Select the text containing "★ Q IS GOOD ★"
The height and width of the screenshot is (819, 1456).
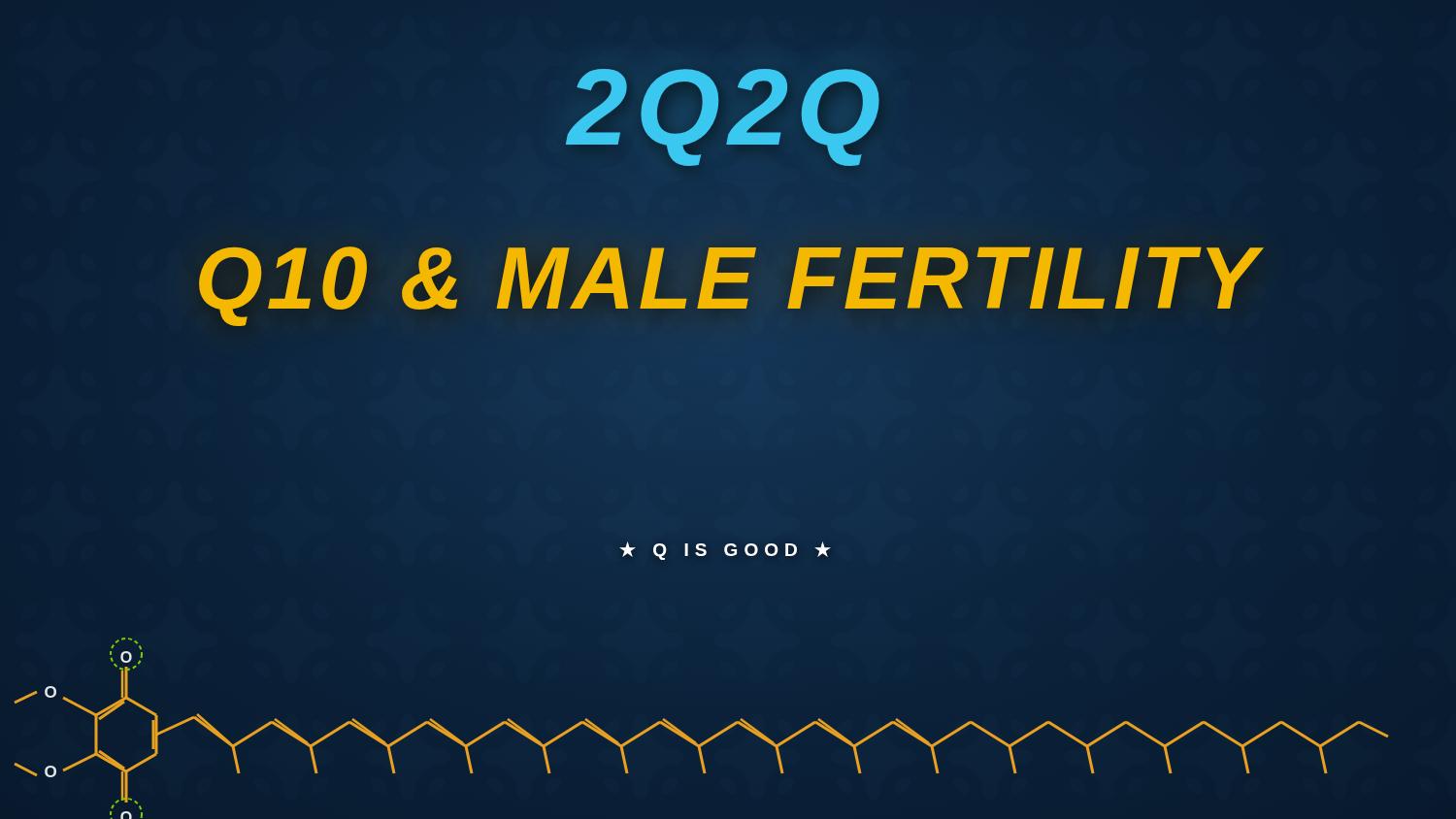click(x=728, y=550)
